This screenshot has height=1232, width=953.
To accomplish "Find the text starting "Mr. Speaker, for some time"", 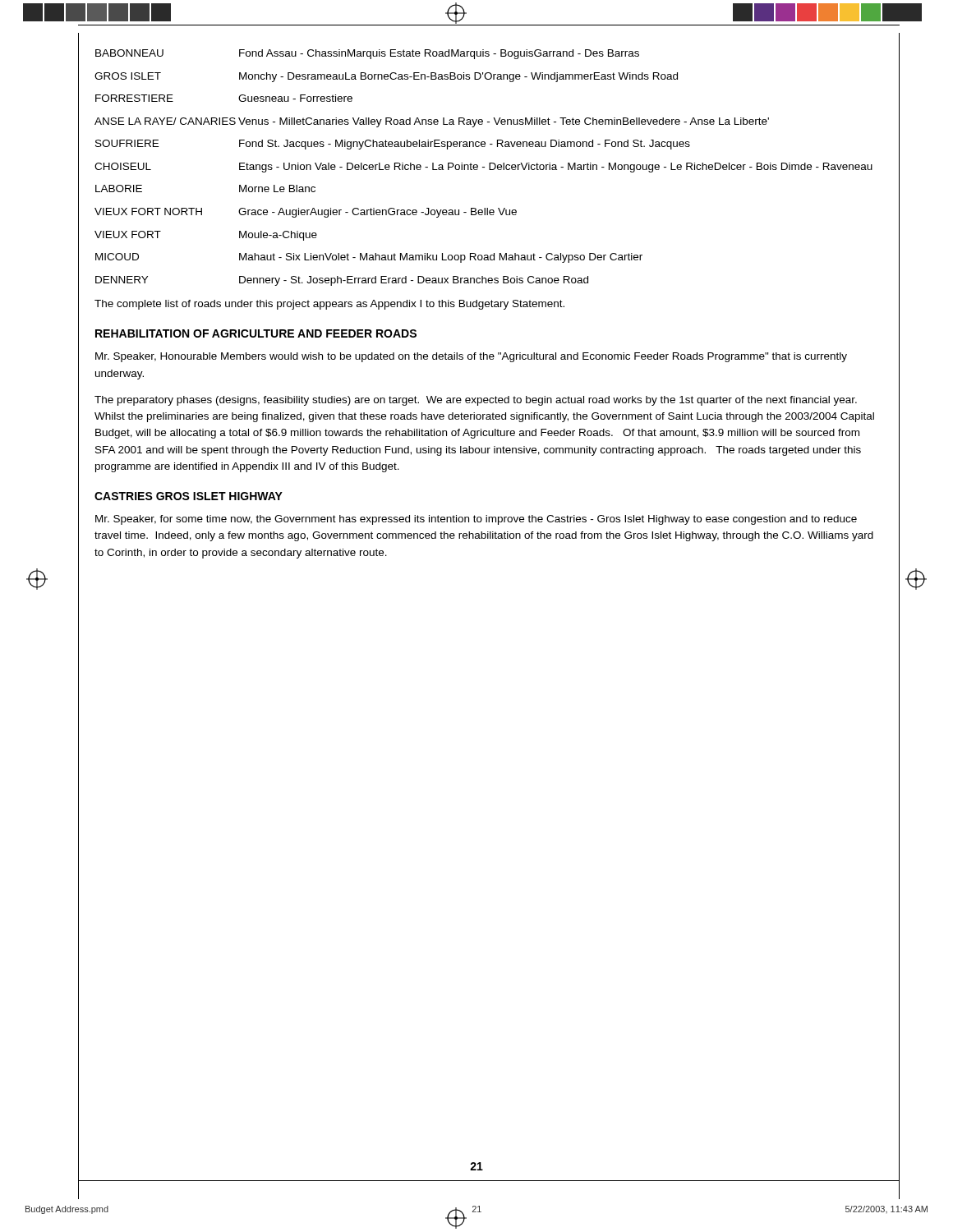I will click(x=484, y=535).
